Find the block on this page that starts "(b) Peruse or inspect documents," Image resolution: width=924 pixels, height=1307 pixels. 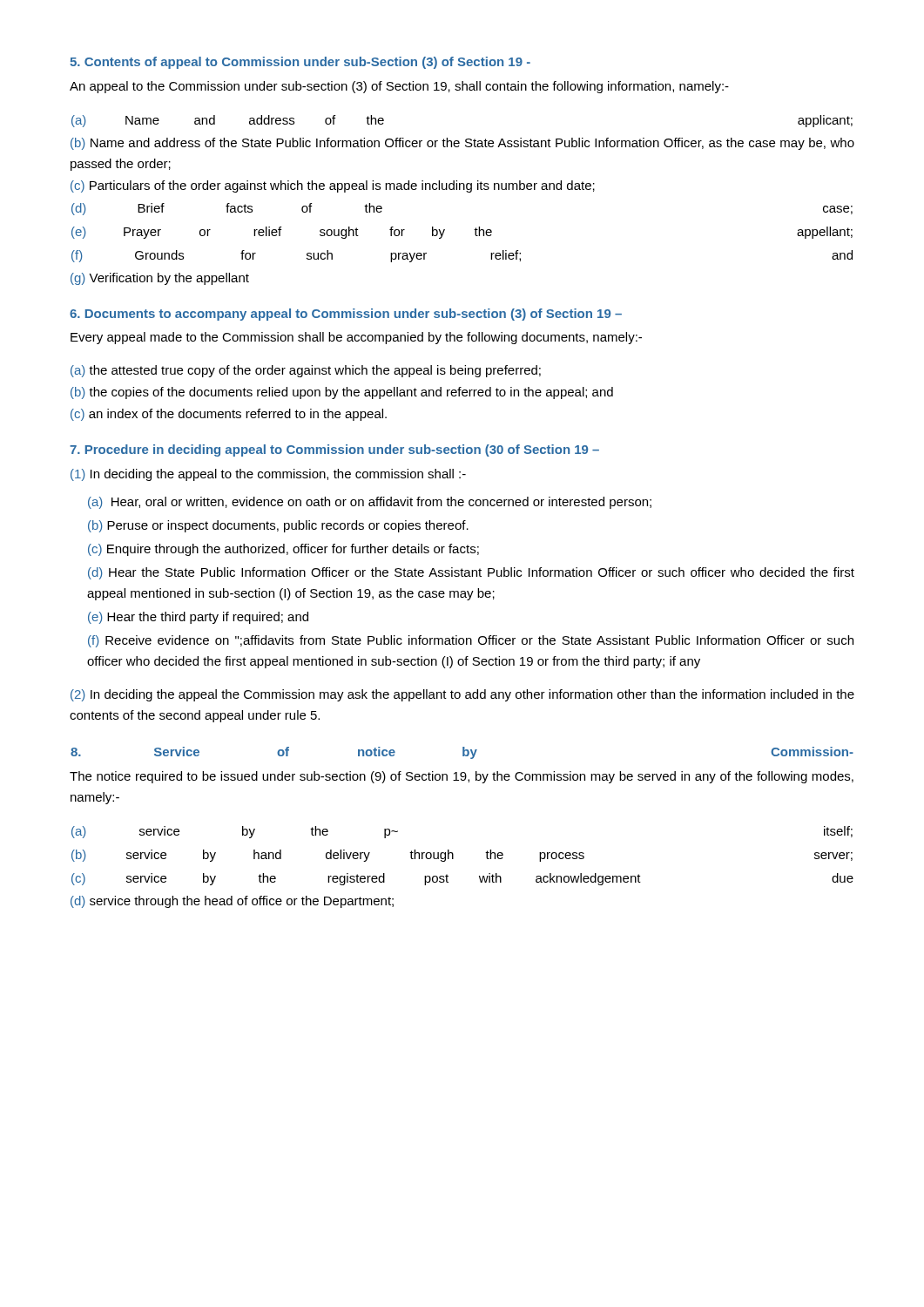(x=278, y=525)
